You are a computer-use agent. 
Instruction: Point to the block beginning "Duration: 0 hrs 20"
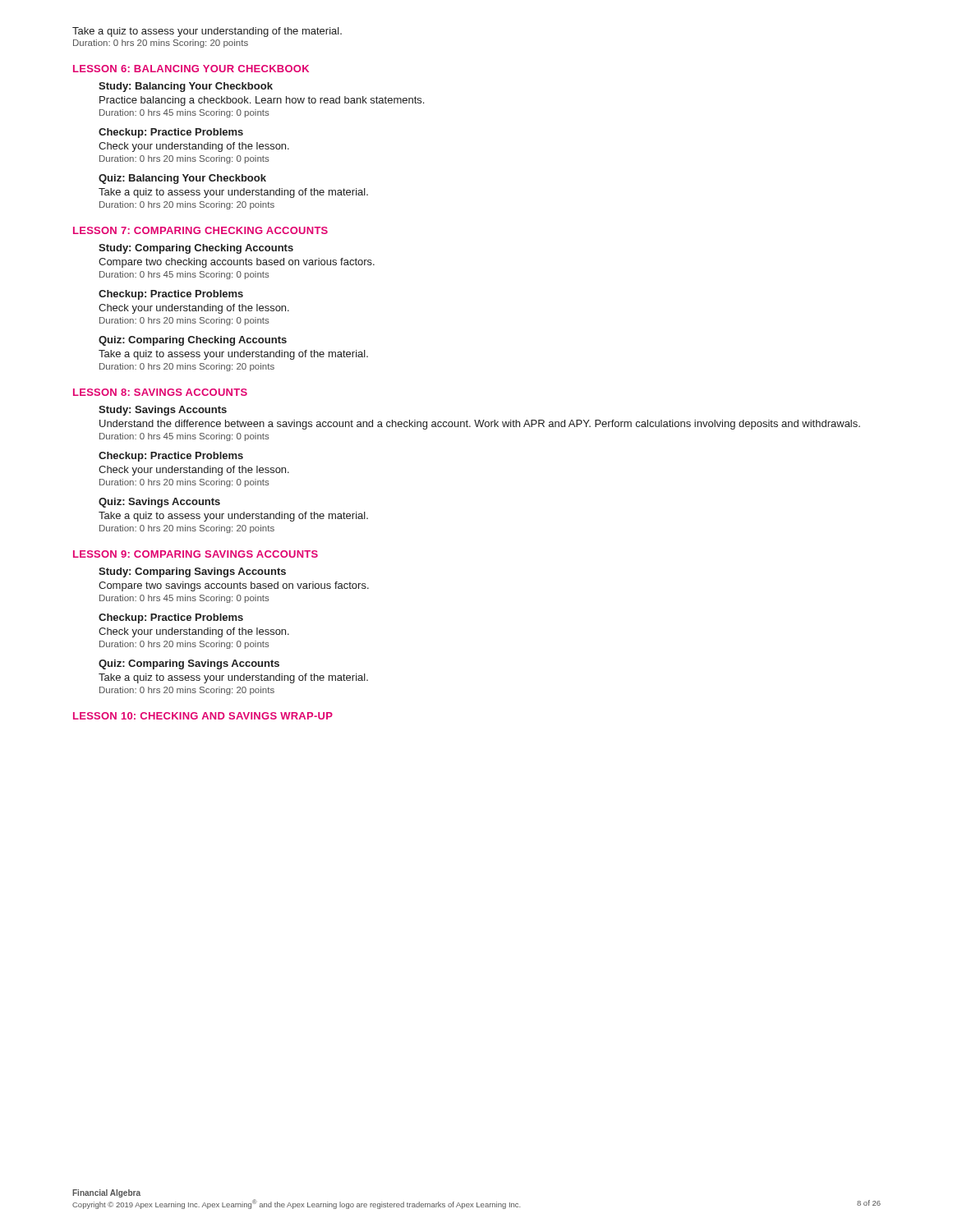pos(160,43)
